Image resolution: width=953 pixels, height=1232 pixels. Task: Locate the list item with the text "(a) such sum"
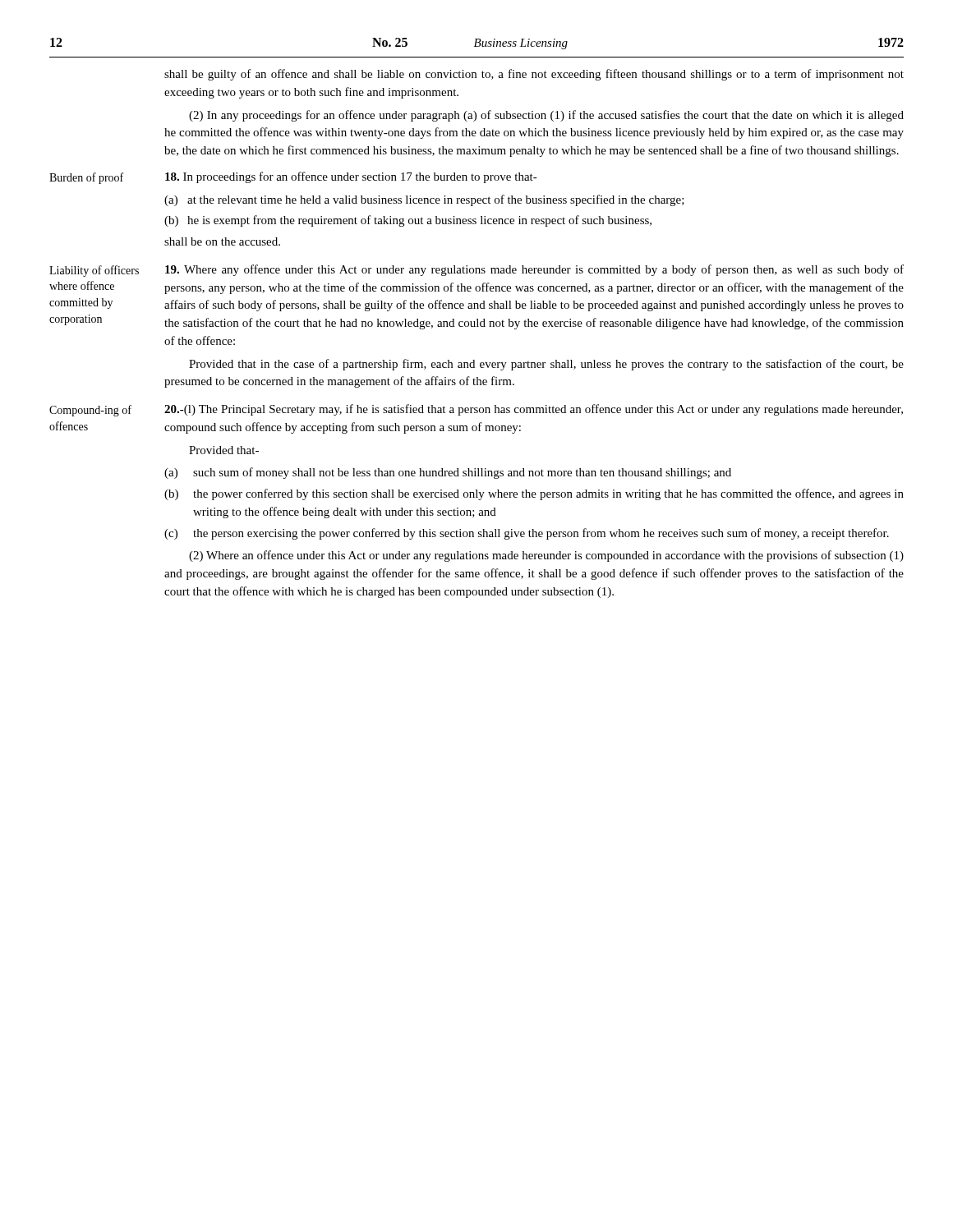[x=534, y=473]
